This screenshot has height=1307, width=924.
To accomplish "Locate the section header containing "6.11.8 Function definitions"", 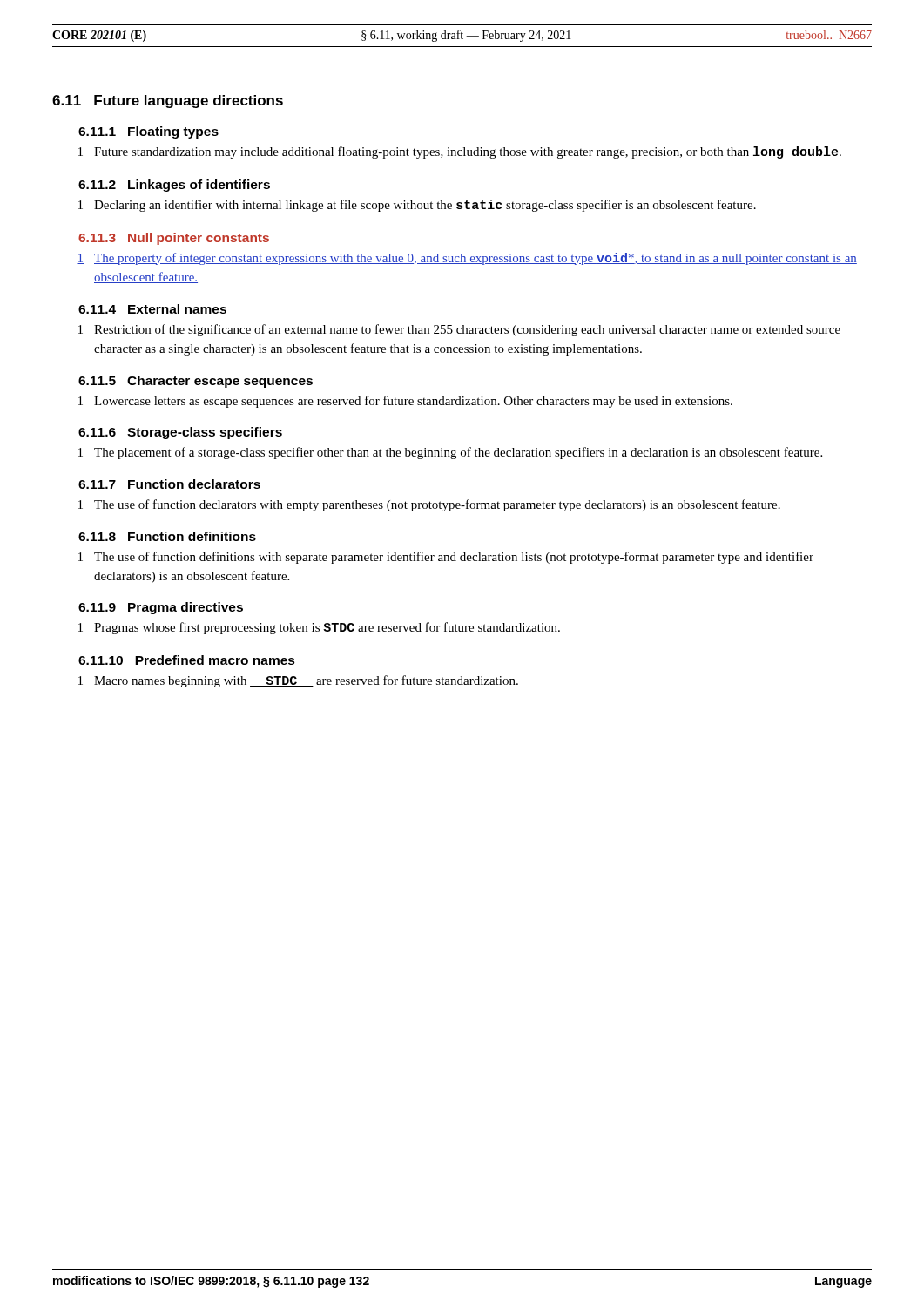I will [167, 536].
